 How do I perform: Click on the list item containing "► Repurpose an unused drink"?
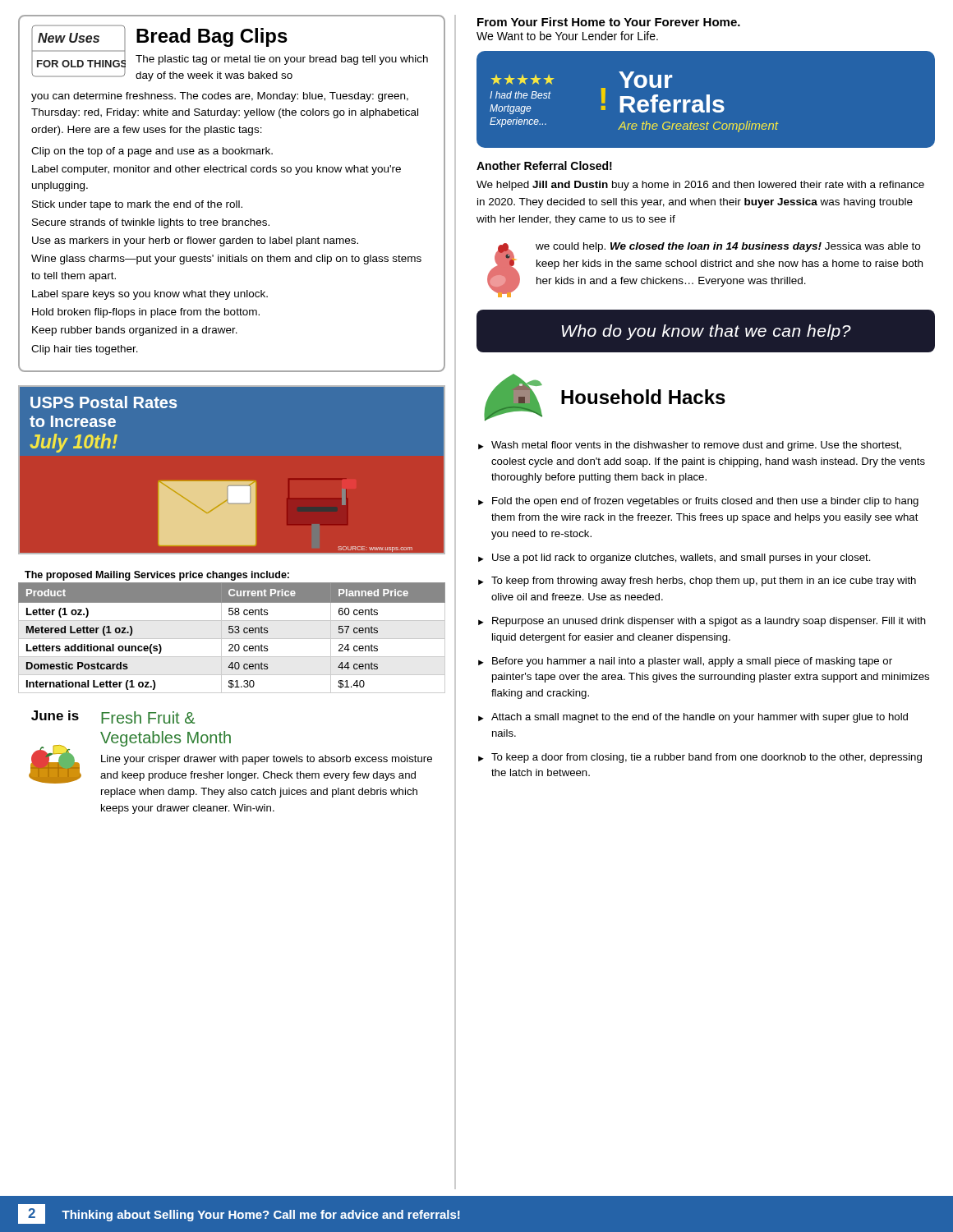(x=706, y=629)
